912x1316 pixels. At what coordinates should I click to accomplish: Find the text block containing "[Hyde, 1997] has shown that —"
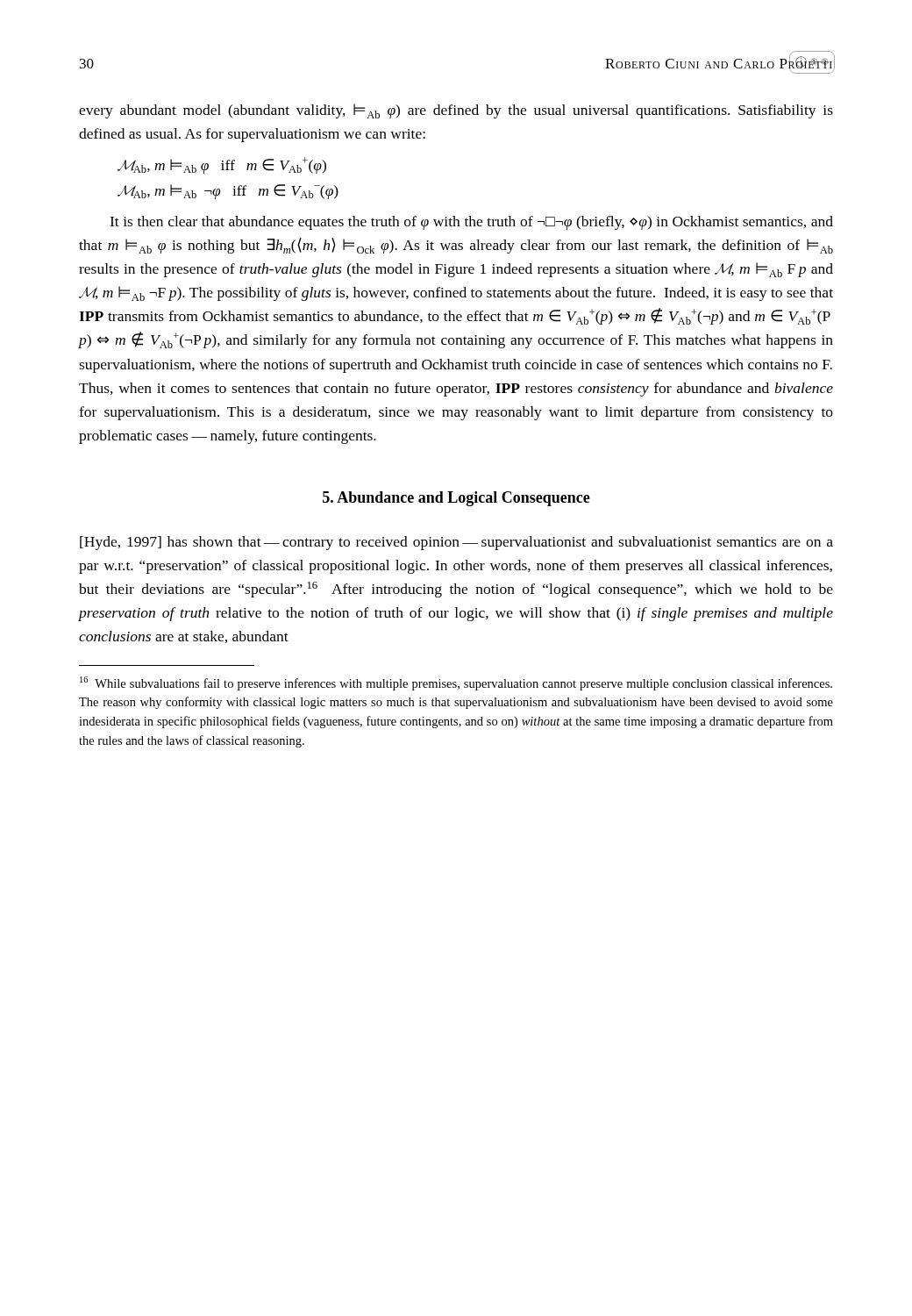(x=456, y=589)
